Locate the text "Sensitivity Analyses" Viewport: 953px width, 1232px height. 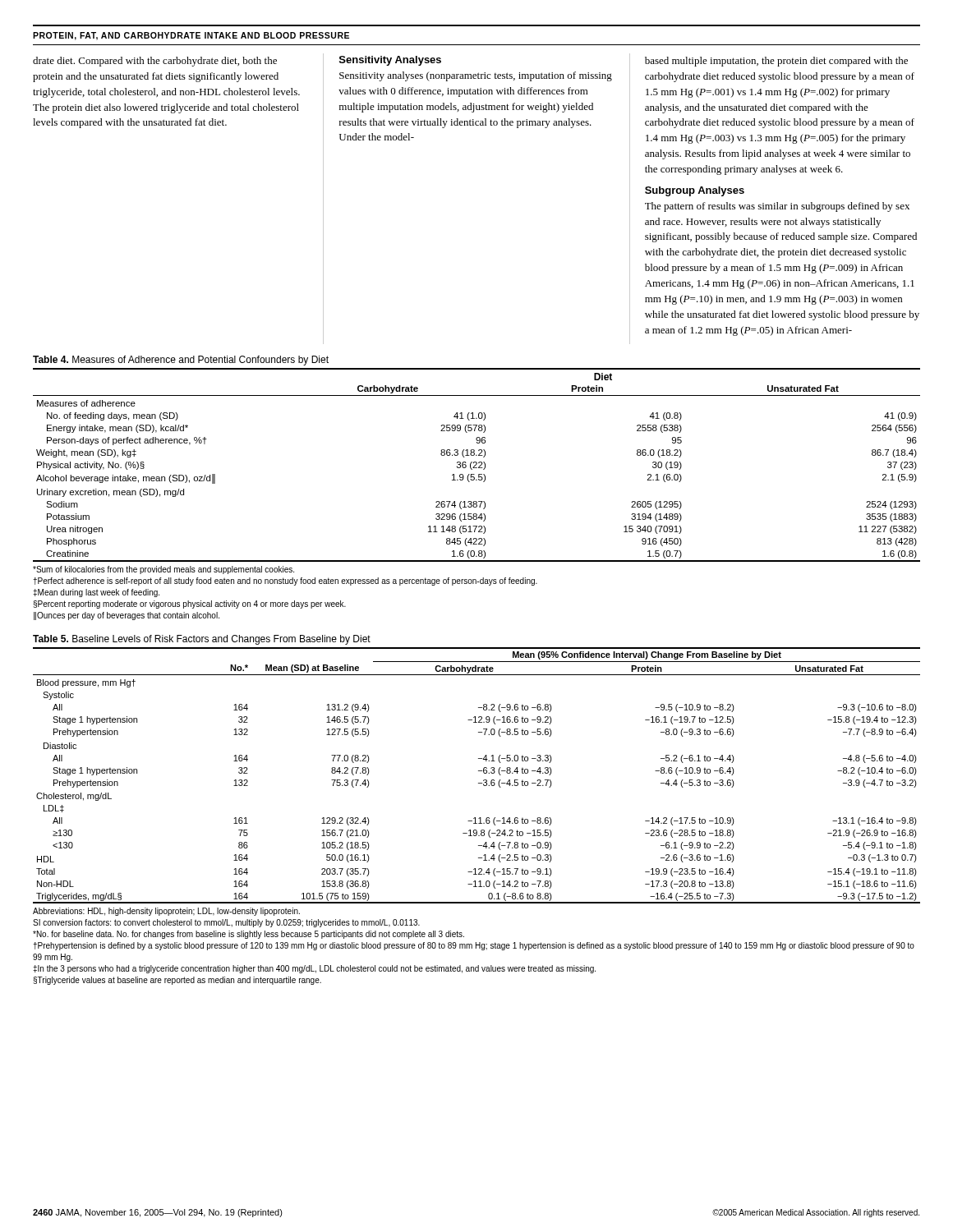390,60
